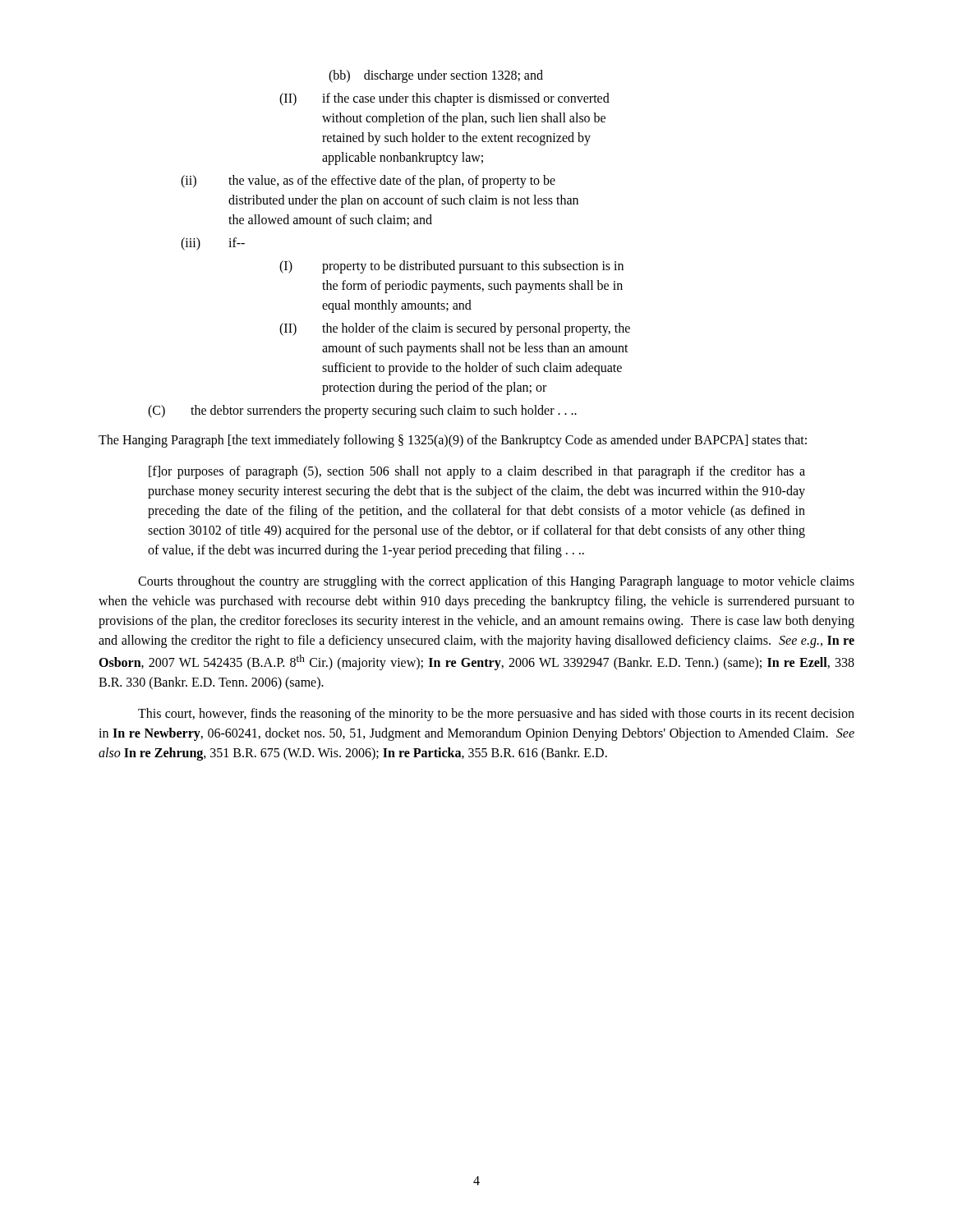Select the text block that reads "Courts throughout the country are"
The height and width of the screenshot is (1232, 953).
pos(476,632)
